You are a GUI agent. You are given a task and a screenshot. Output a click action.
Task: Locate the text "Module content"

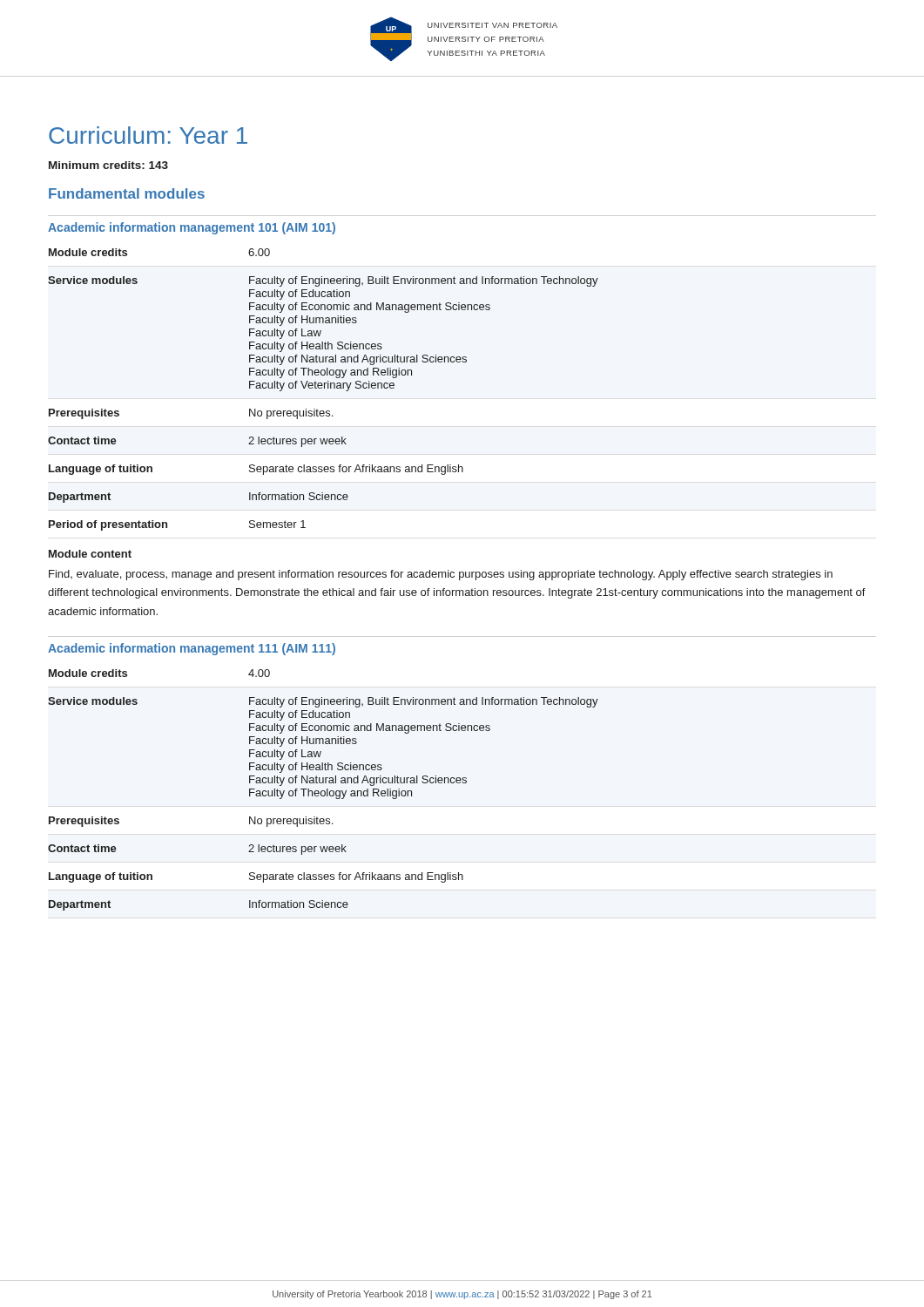90,554
